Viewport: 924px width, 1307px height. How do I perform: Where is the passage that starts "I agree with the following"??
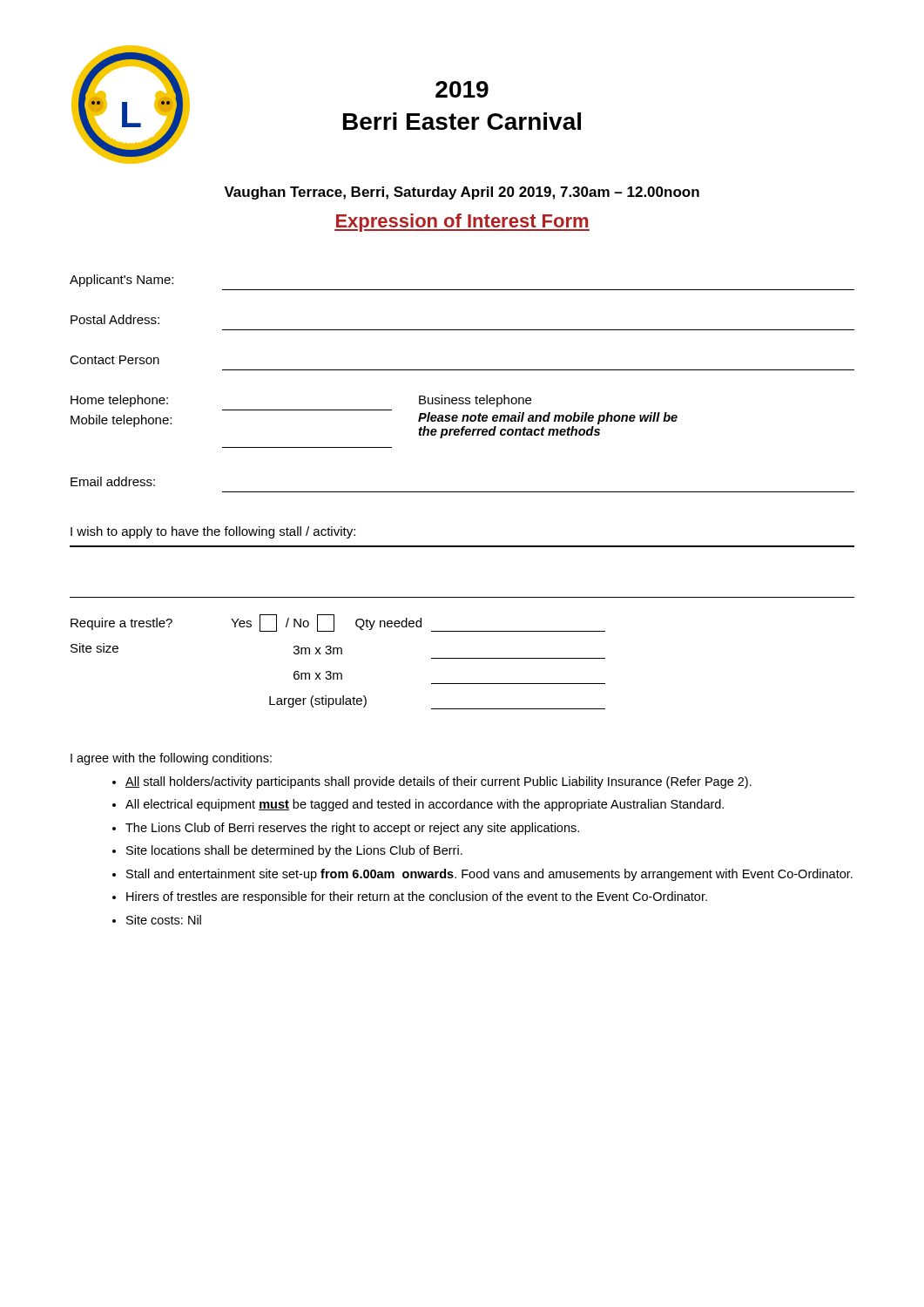pos(171,758)
